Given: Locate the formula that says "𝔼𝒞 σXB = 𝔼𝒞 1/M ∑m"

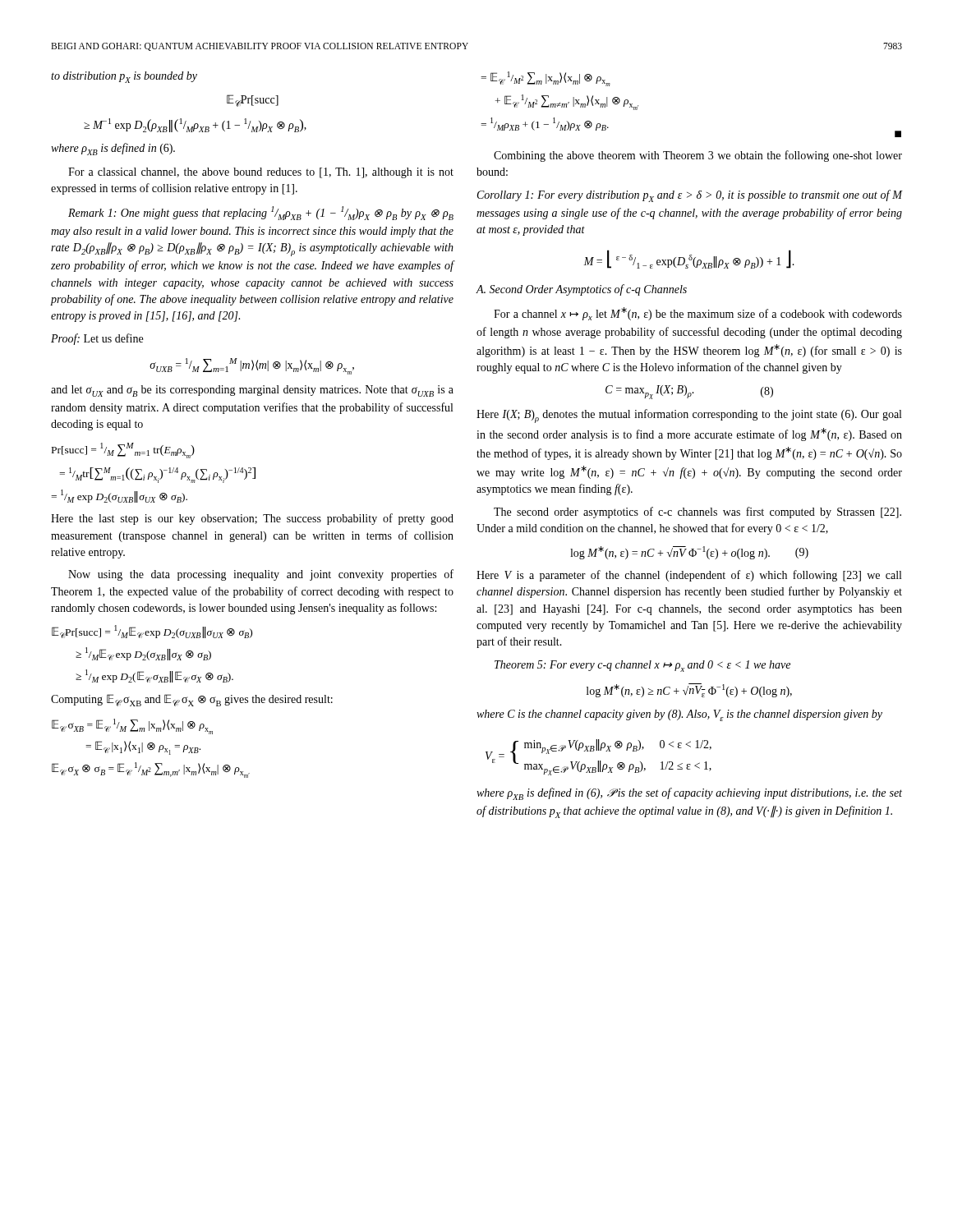Looking at the screenshot, I should pos(132,726).
